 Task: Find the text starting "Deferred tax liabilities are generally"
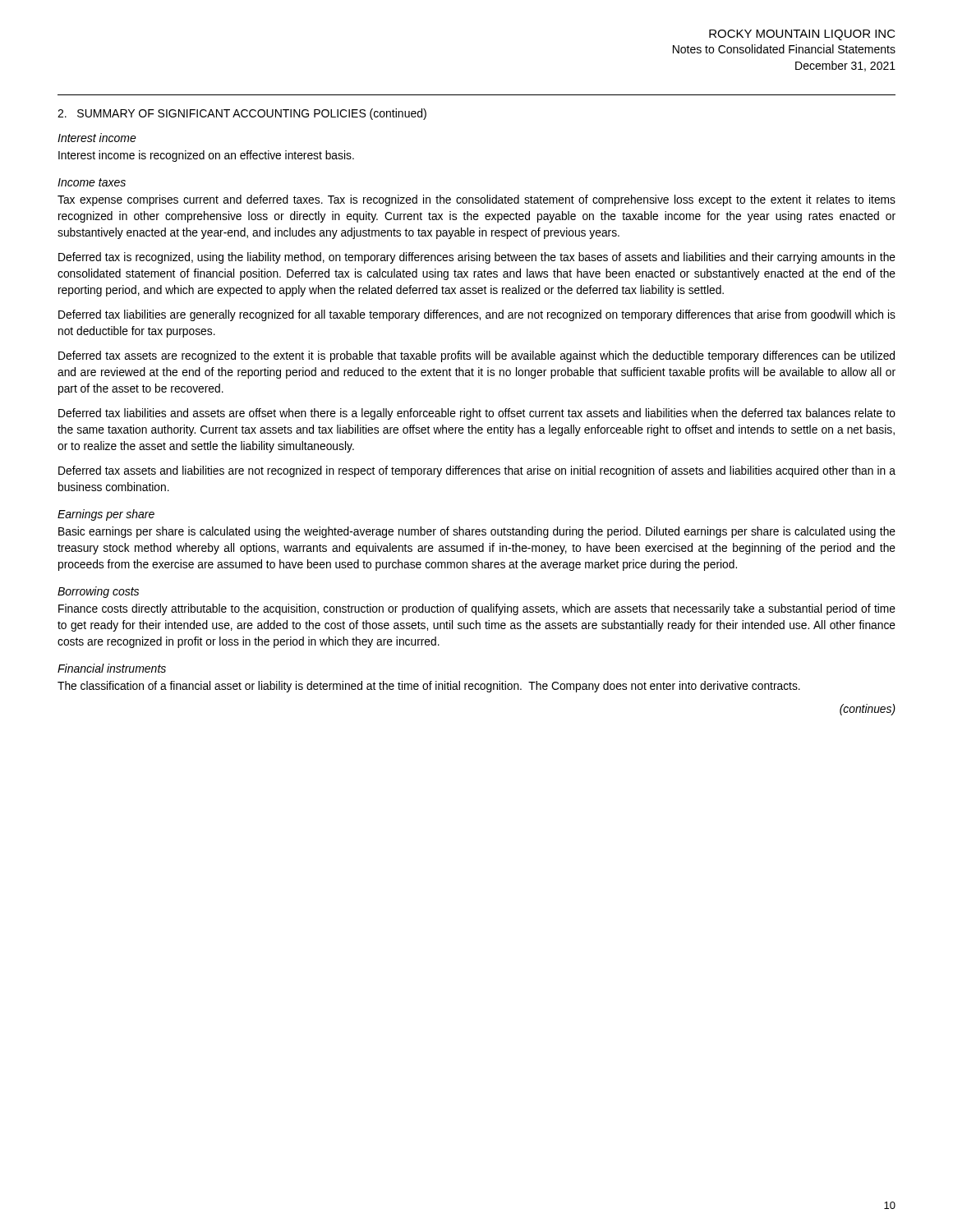coord(476,323)
